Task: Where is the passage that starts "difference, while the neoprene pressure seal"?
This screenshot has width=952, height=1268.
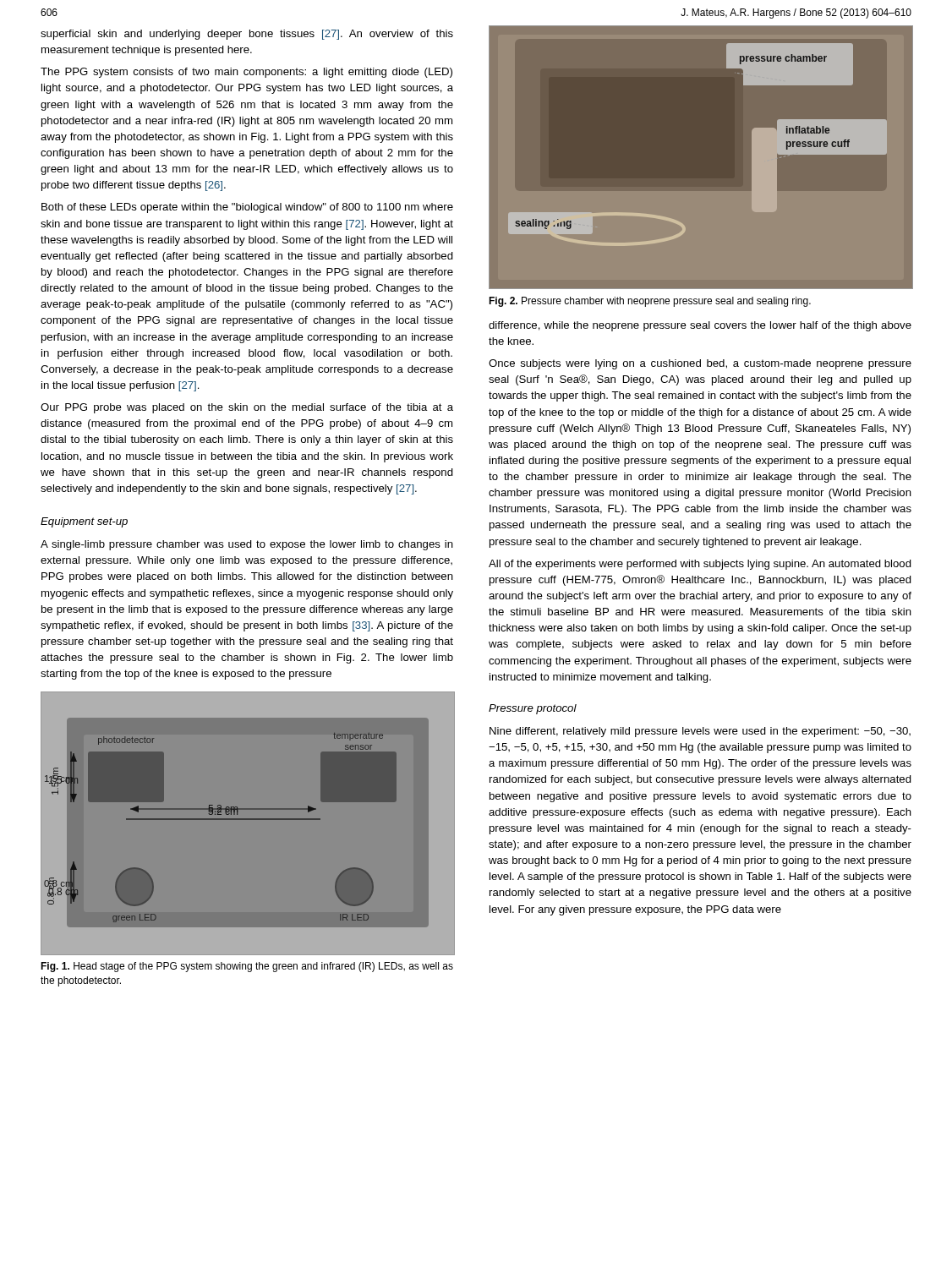Action: coord(700,501)
